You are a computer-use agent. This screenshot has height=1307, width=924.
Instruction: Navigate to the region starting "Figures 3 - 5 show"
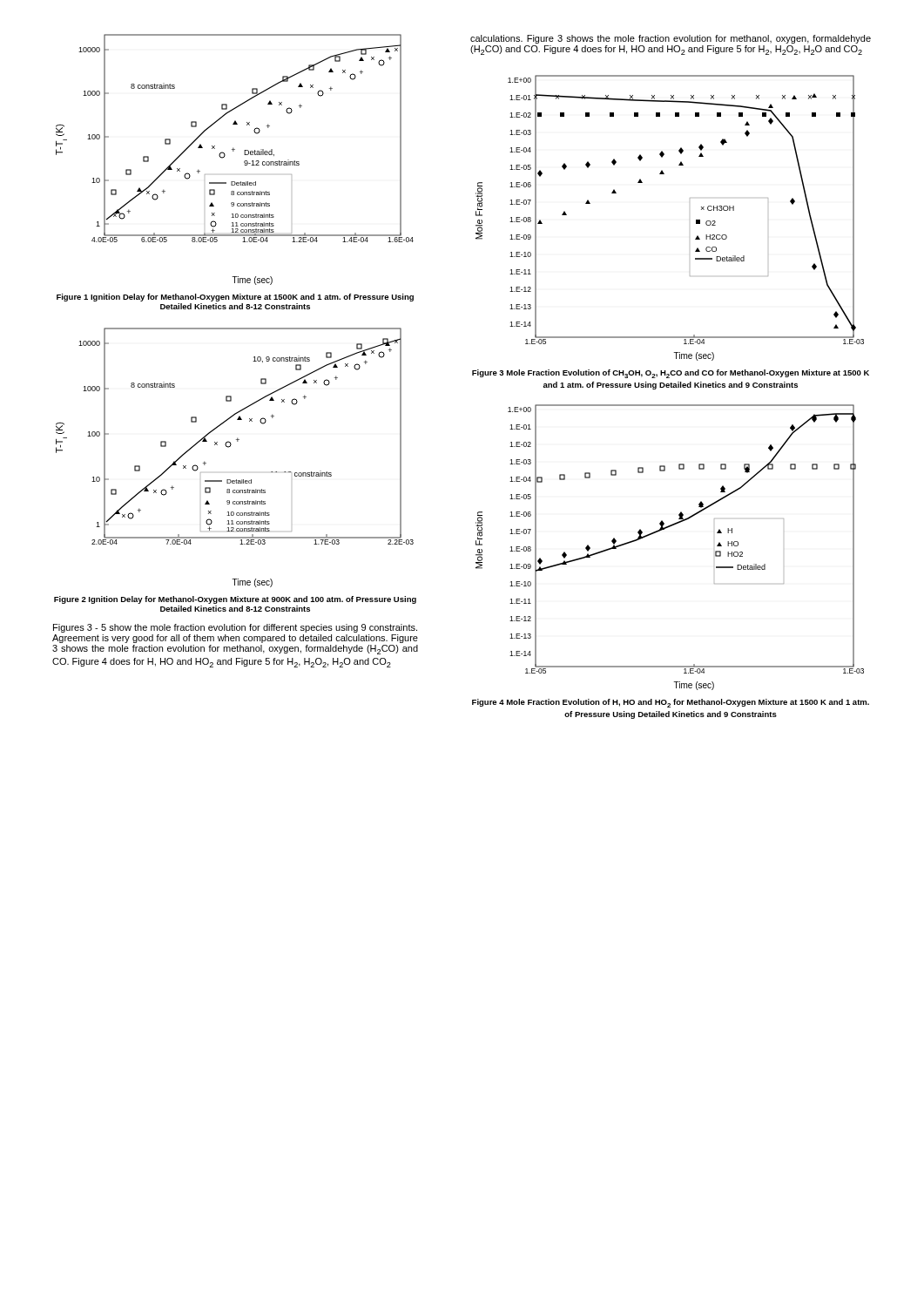pyautogui.click(x=235, y=646)
